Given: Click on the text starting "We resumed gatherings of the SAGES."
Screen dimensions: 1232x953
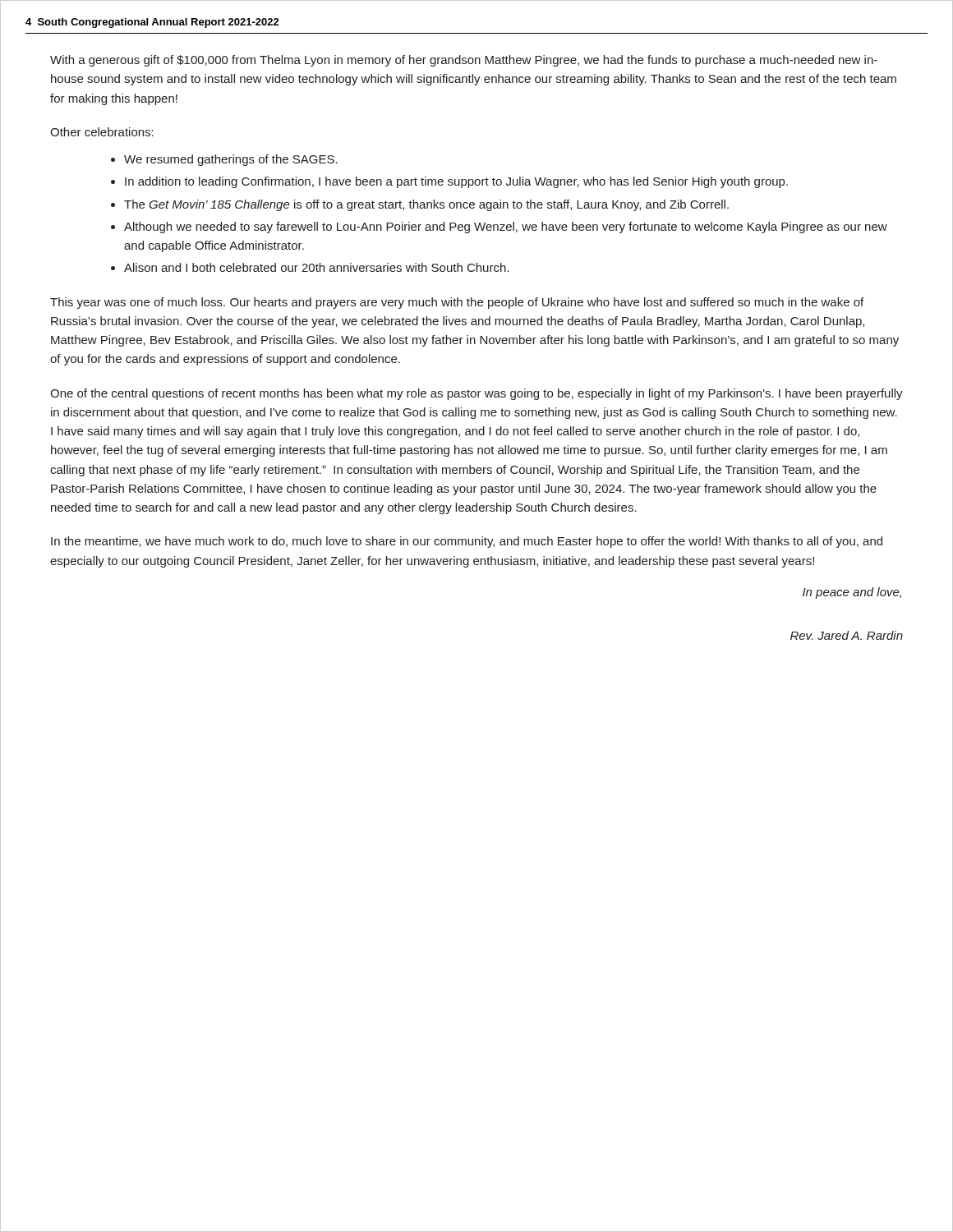Looking at the screenshot, I should pos(231,159).
